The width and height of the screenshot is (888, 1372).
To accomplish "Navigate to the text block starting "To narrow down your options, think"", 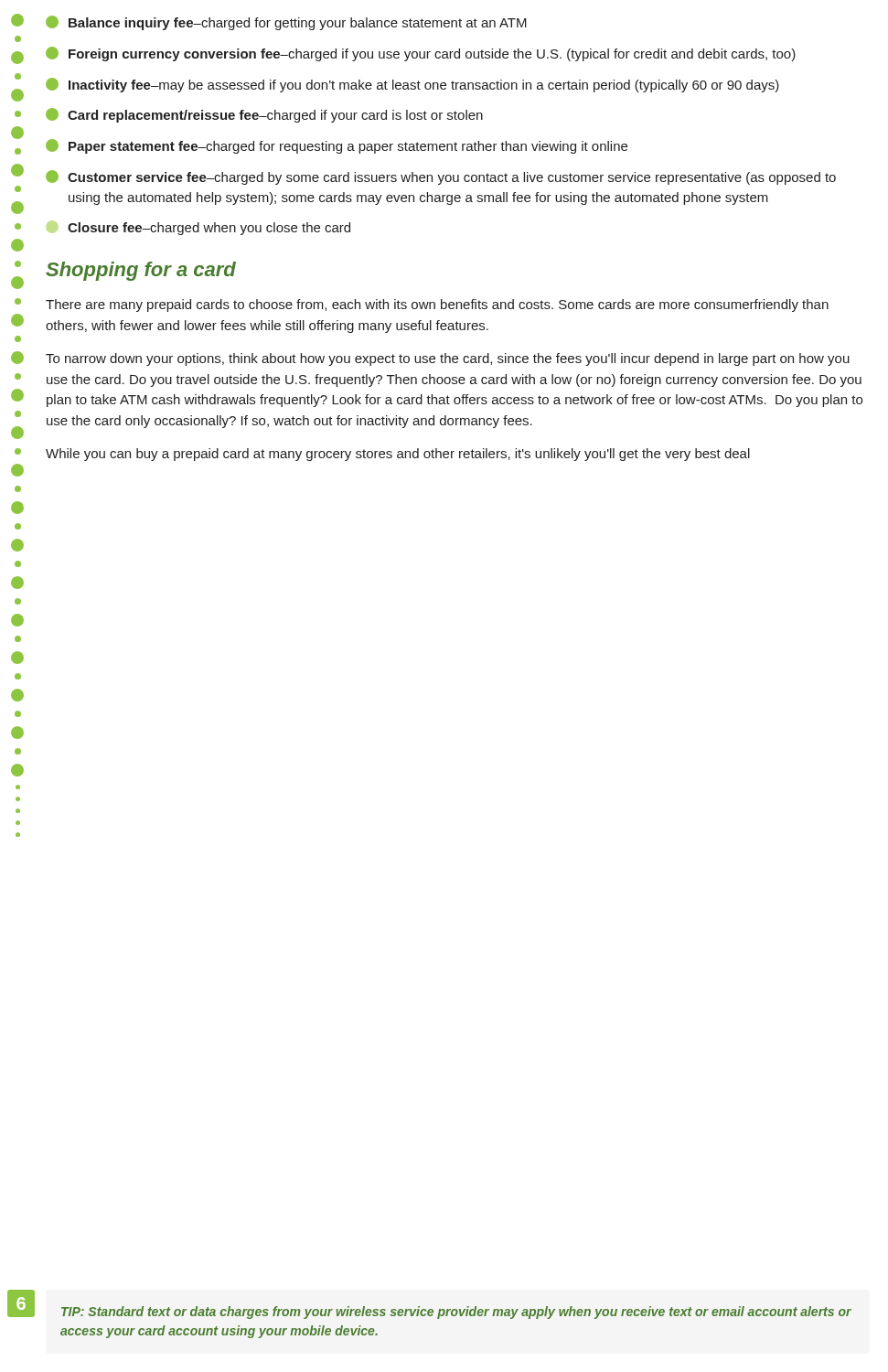I will [454, 389].
